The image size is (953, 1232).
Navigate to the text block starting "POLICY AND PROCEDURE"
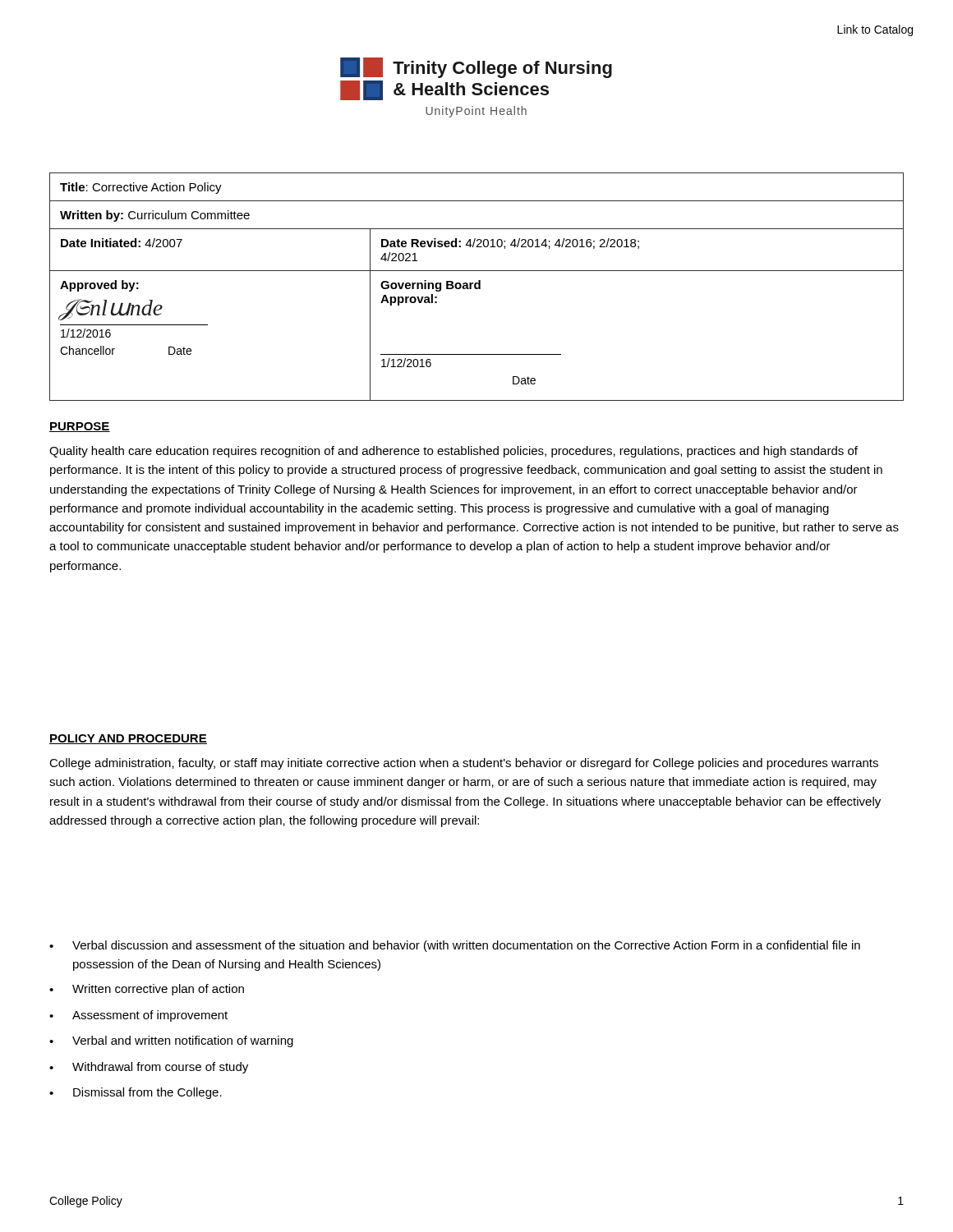point(128,738)
